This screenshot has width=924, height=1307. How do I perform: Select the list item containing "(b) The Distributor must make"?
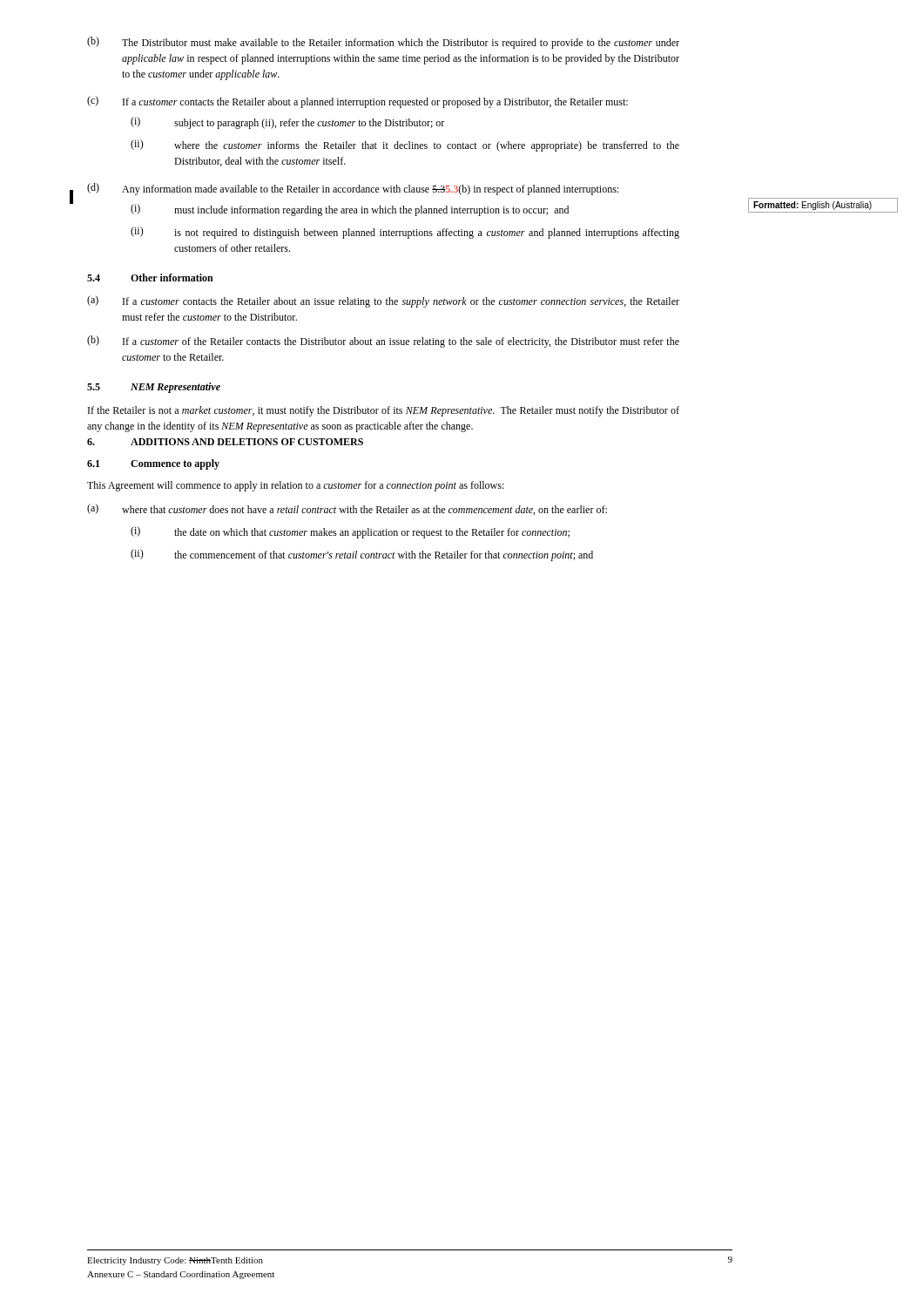click(383, 58)
